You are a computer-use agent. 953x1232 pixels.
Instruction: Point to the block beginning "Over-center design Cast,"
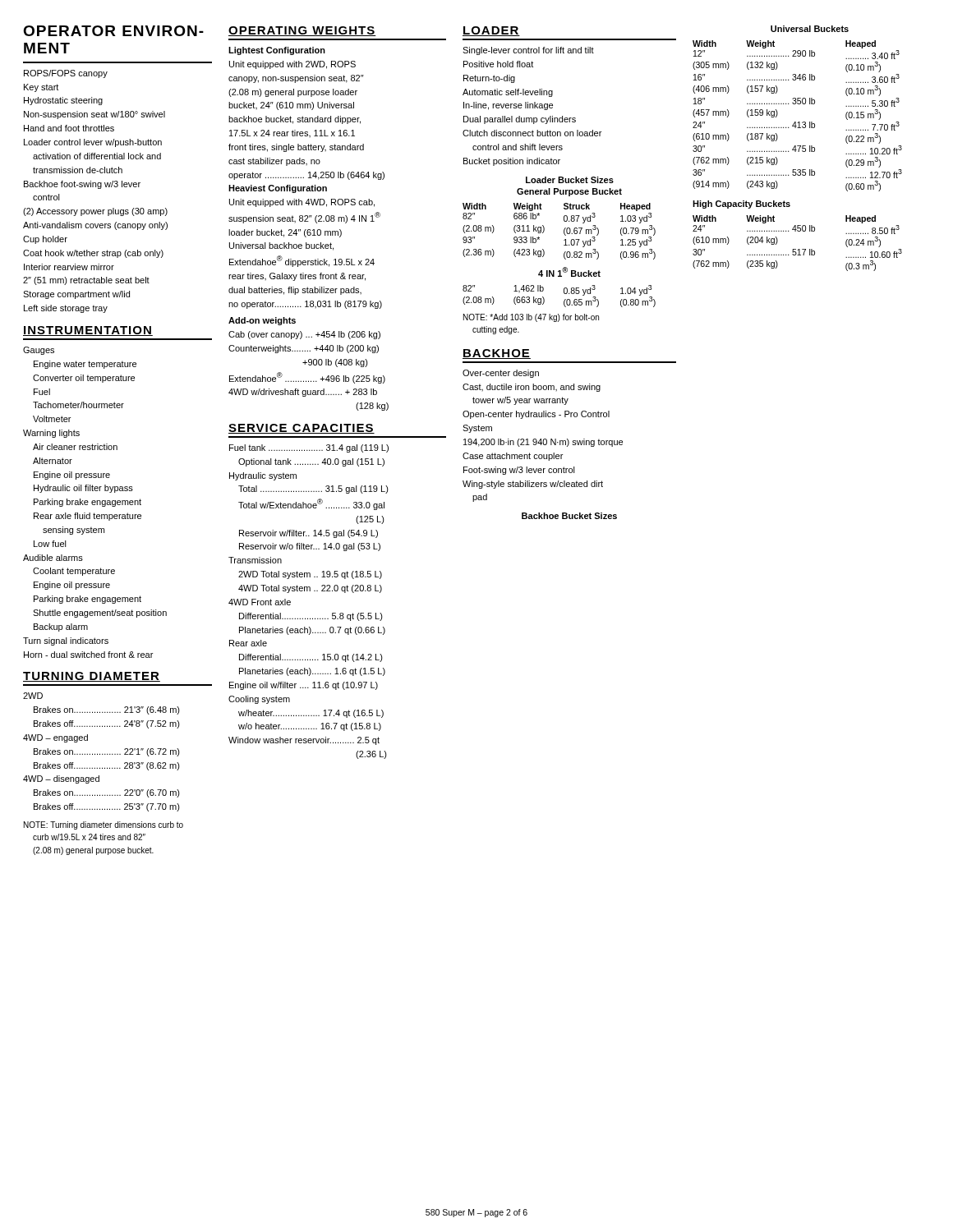[569, 435]
